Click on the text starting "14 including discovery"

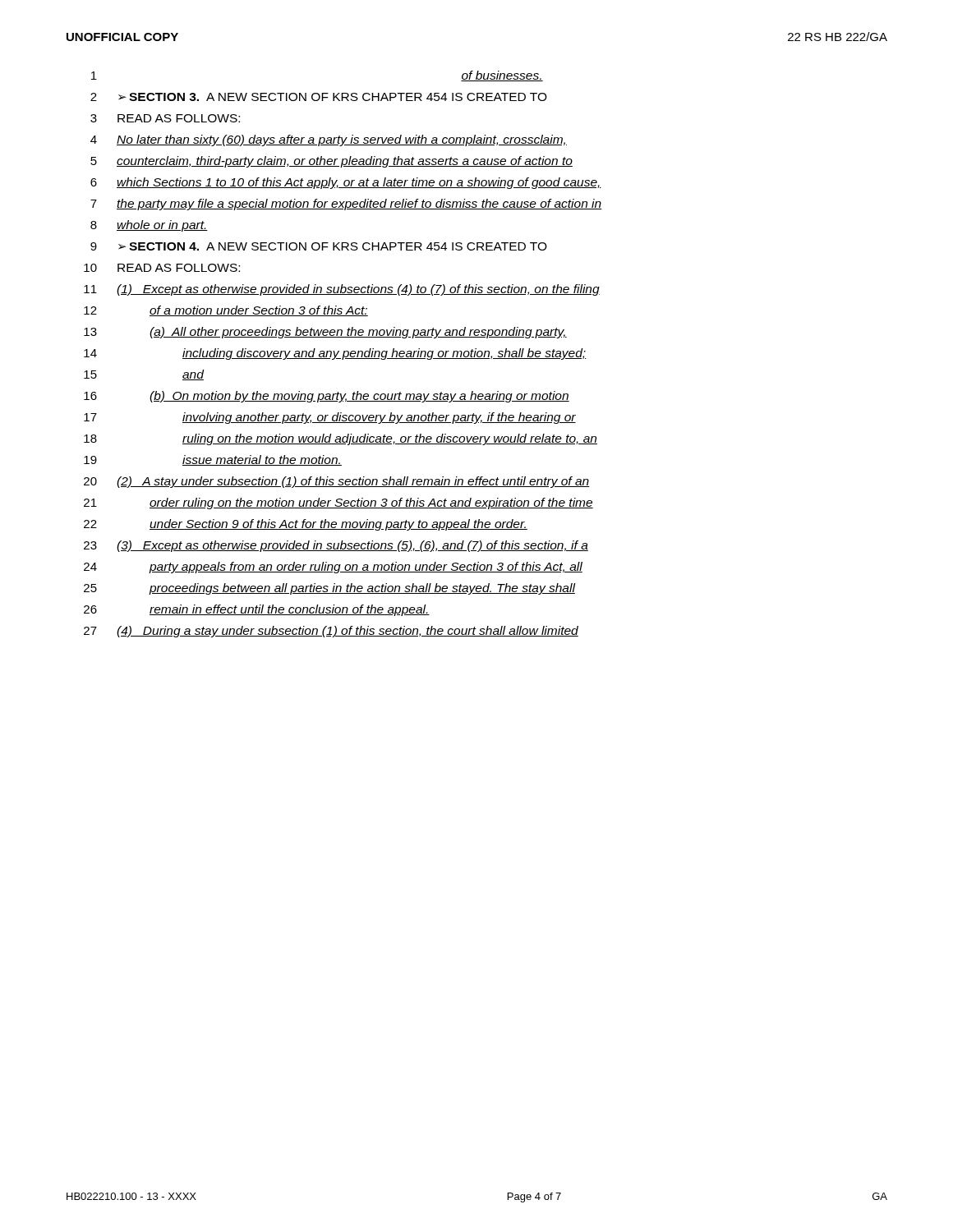pos(476,353)
